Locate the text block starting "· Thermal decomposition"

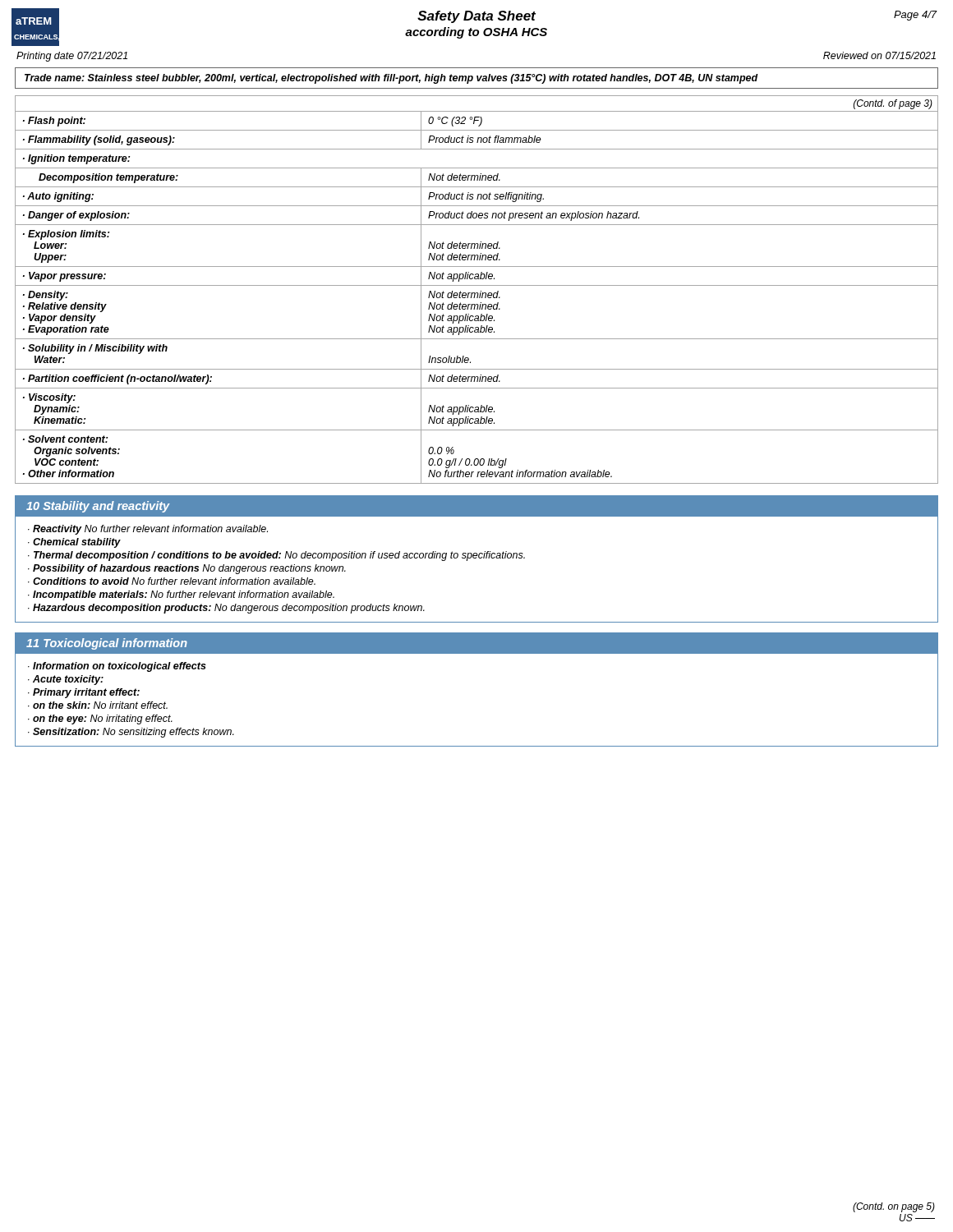277,555
